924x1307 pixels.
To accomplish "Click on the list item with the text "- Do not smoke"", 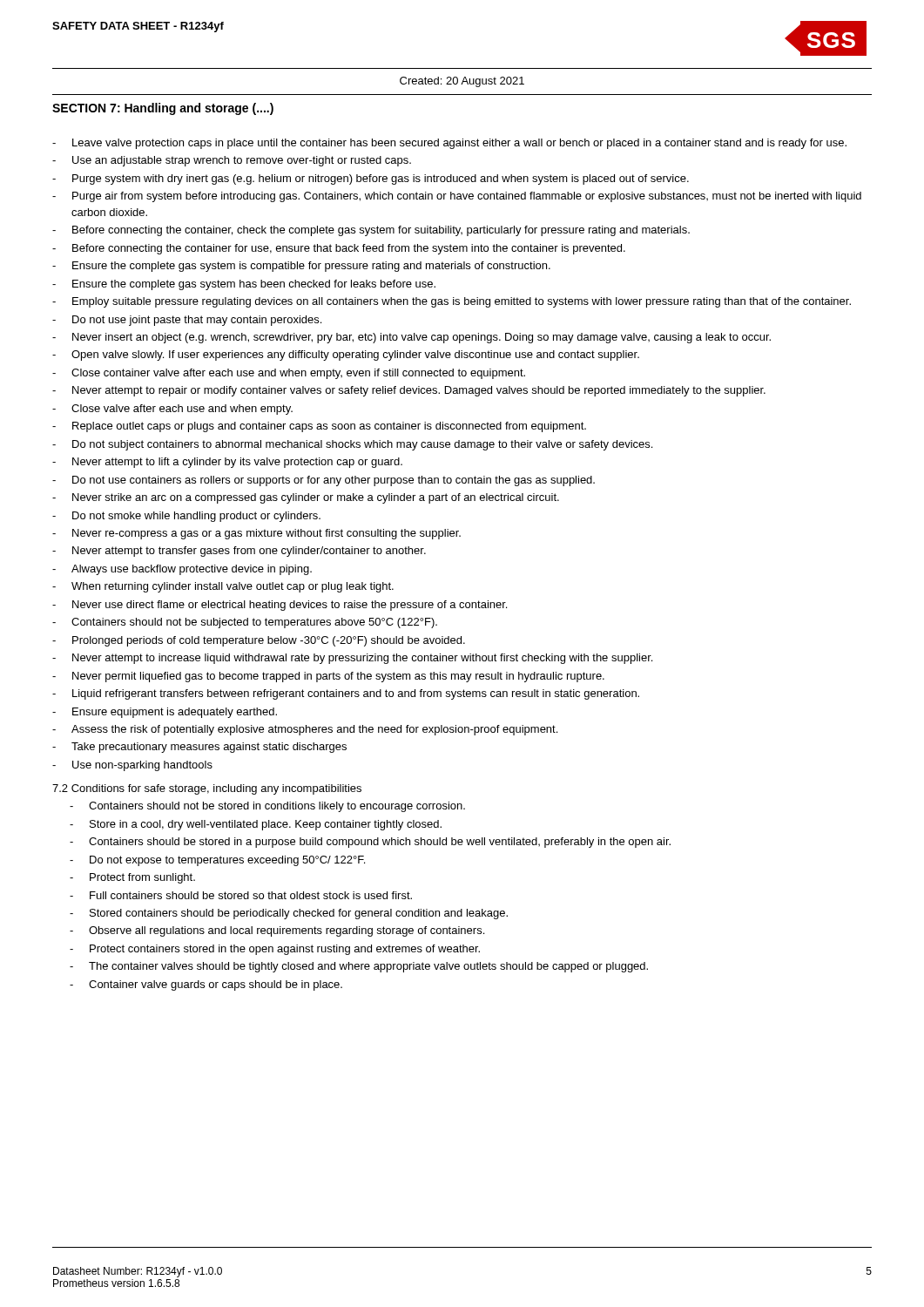I will (186, 517).
